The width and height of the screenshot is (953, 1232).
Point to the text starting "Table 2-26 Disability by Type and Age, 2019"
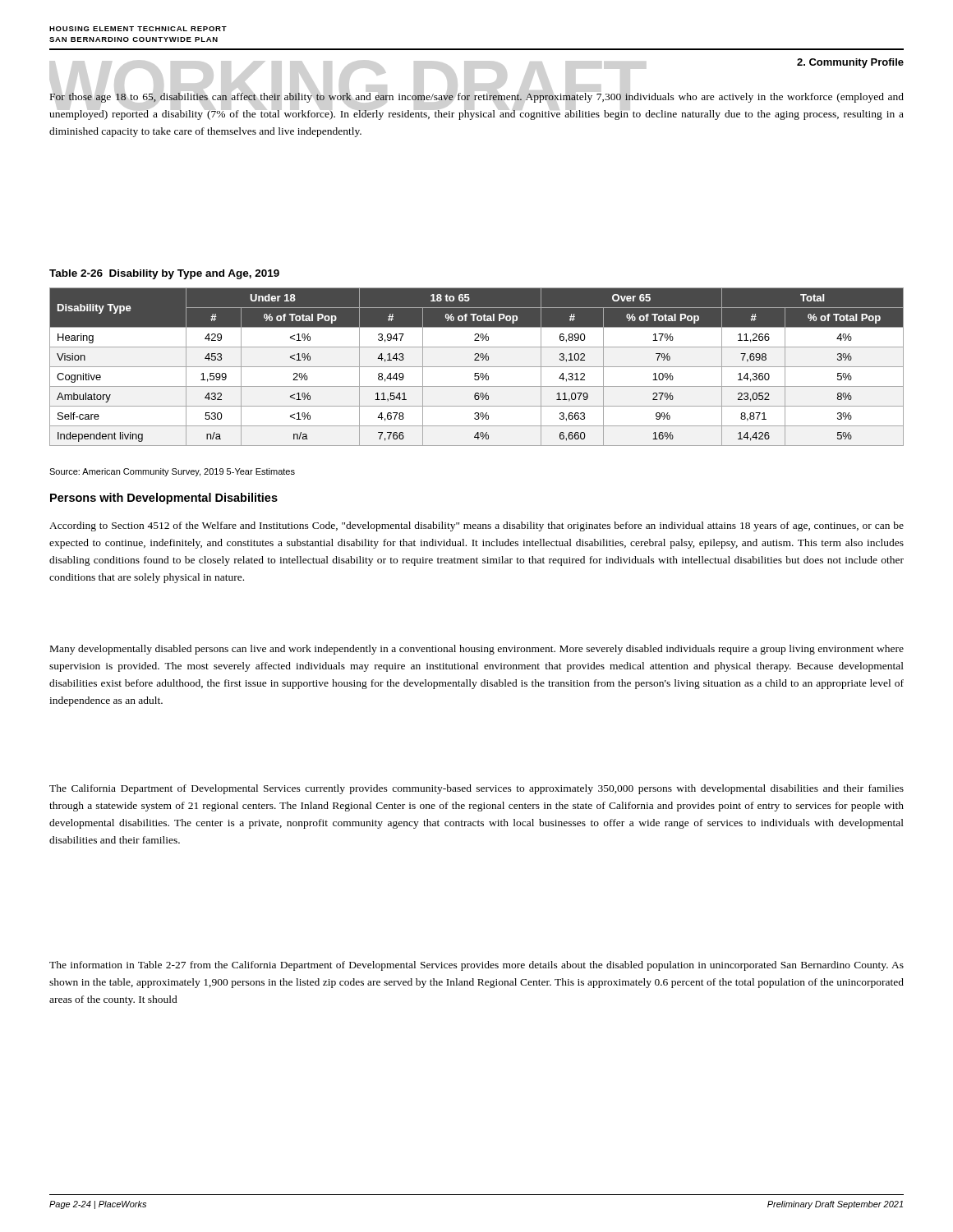(x=164, y=273)
